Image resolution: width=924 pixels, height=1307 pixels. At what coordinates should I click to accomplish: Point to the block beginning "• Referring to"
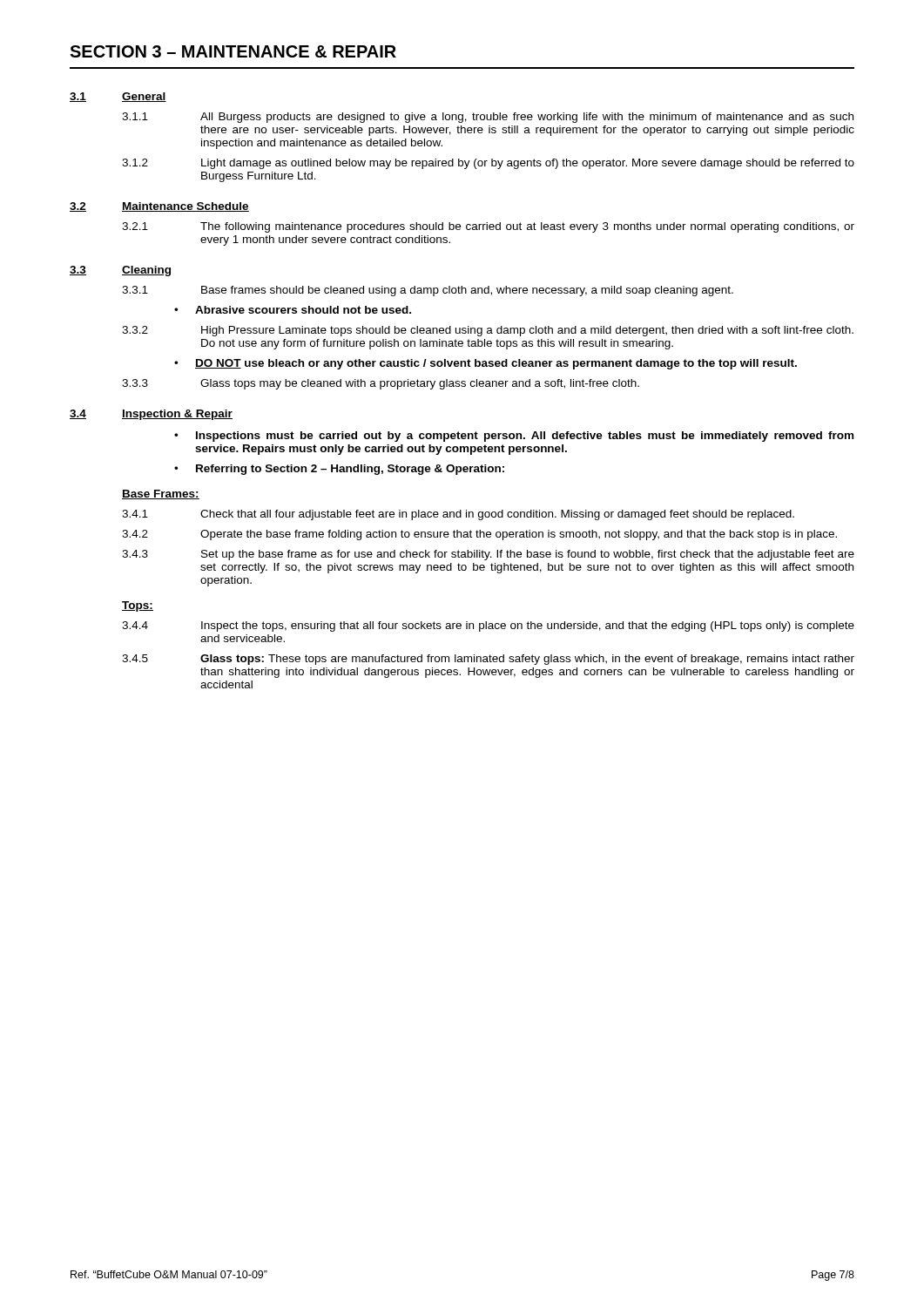[514, 468]
